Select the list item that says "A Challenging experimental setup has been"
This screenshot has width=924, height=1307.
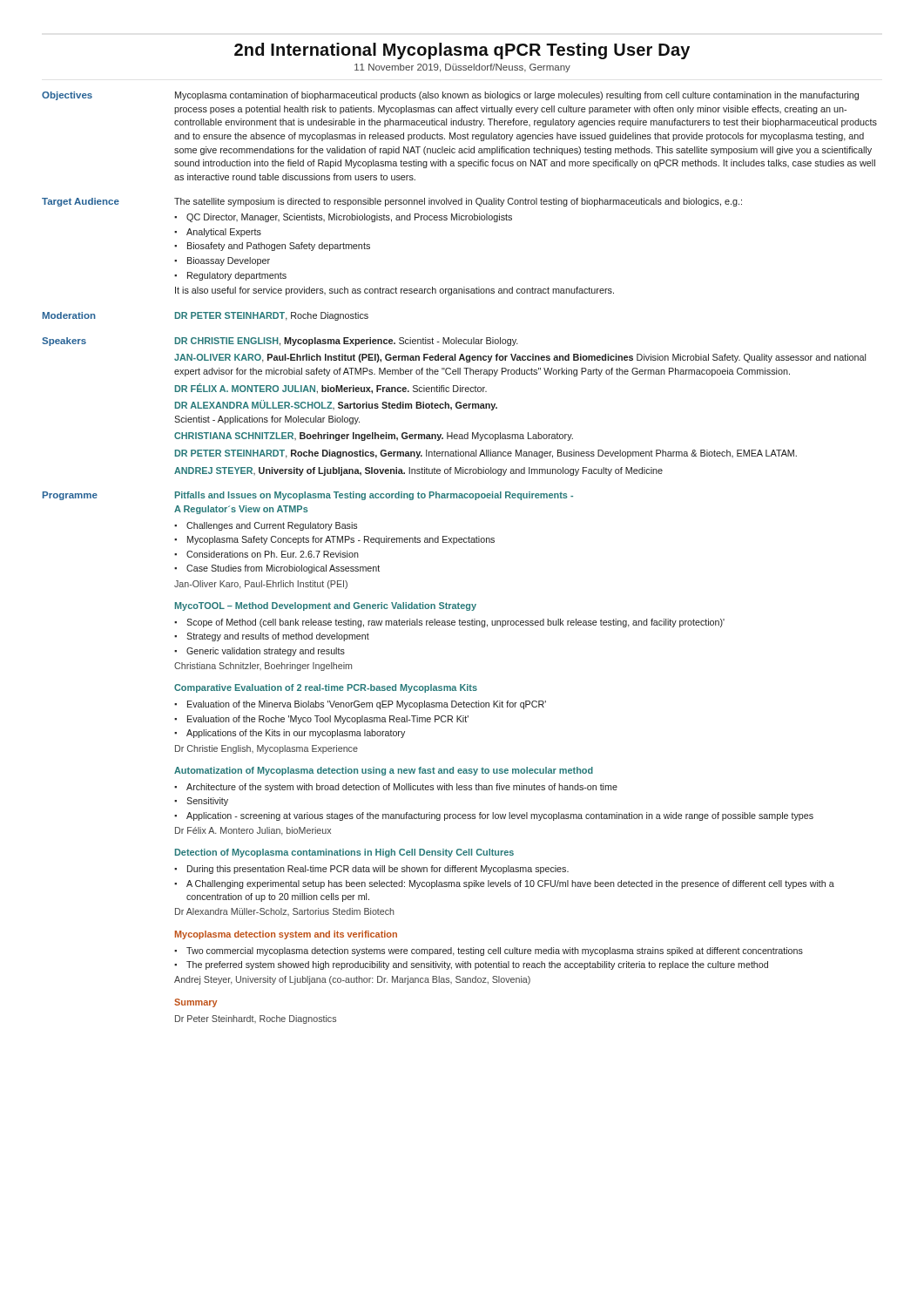(510, 890)
